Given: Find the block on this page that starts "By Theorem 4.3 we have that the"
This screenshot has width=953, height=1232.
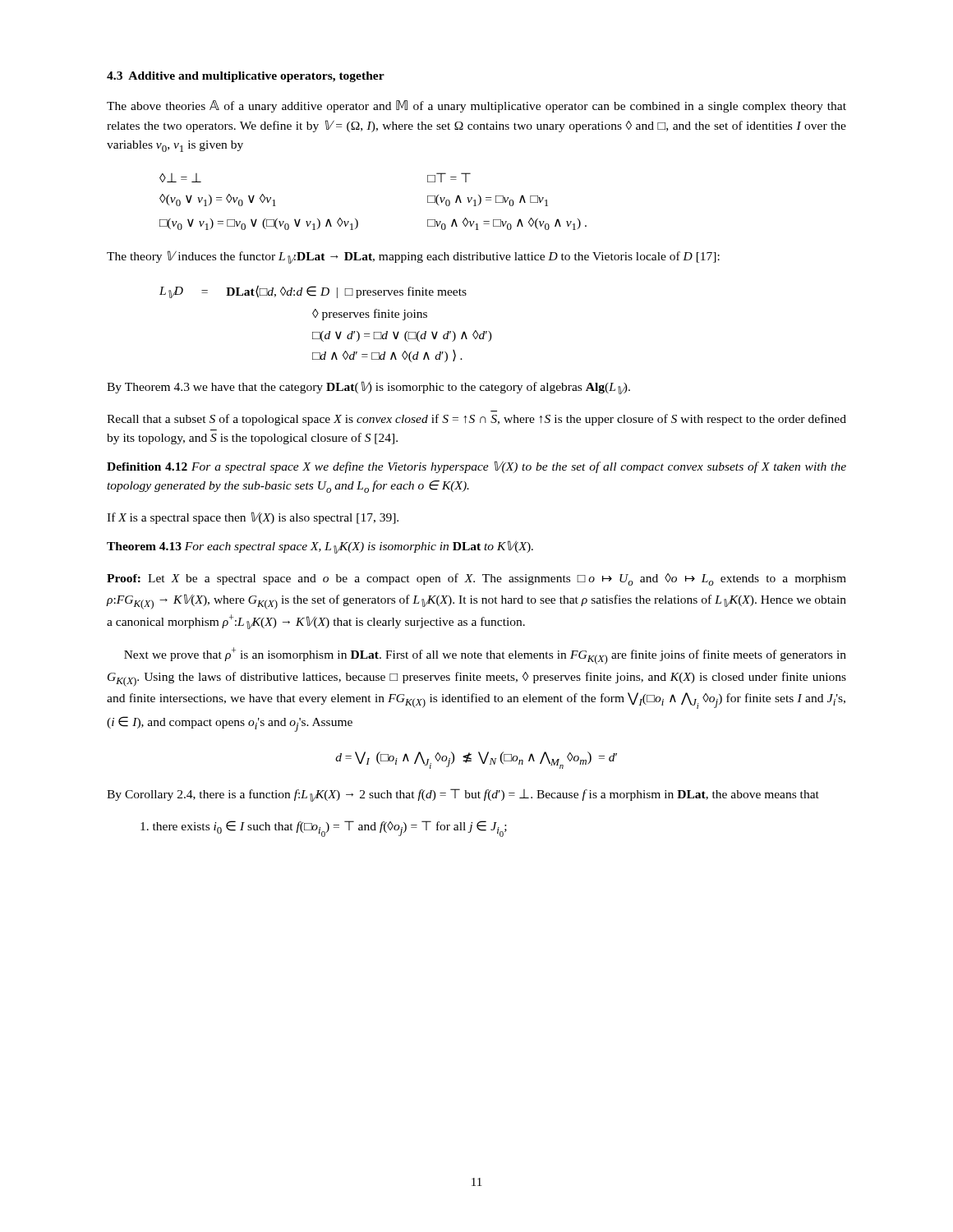Looking at the screenshot, I should point(369,388).
